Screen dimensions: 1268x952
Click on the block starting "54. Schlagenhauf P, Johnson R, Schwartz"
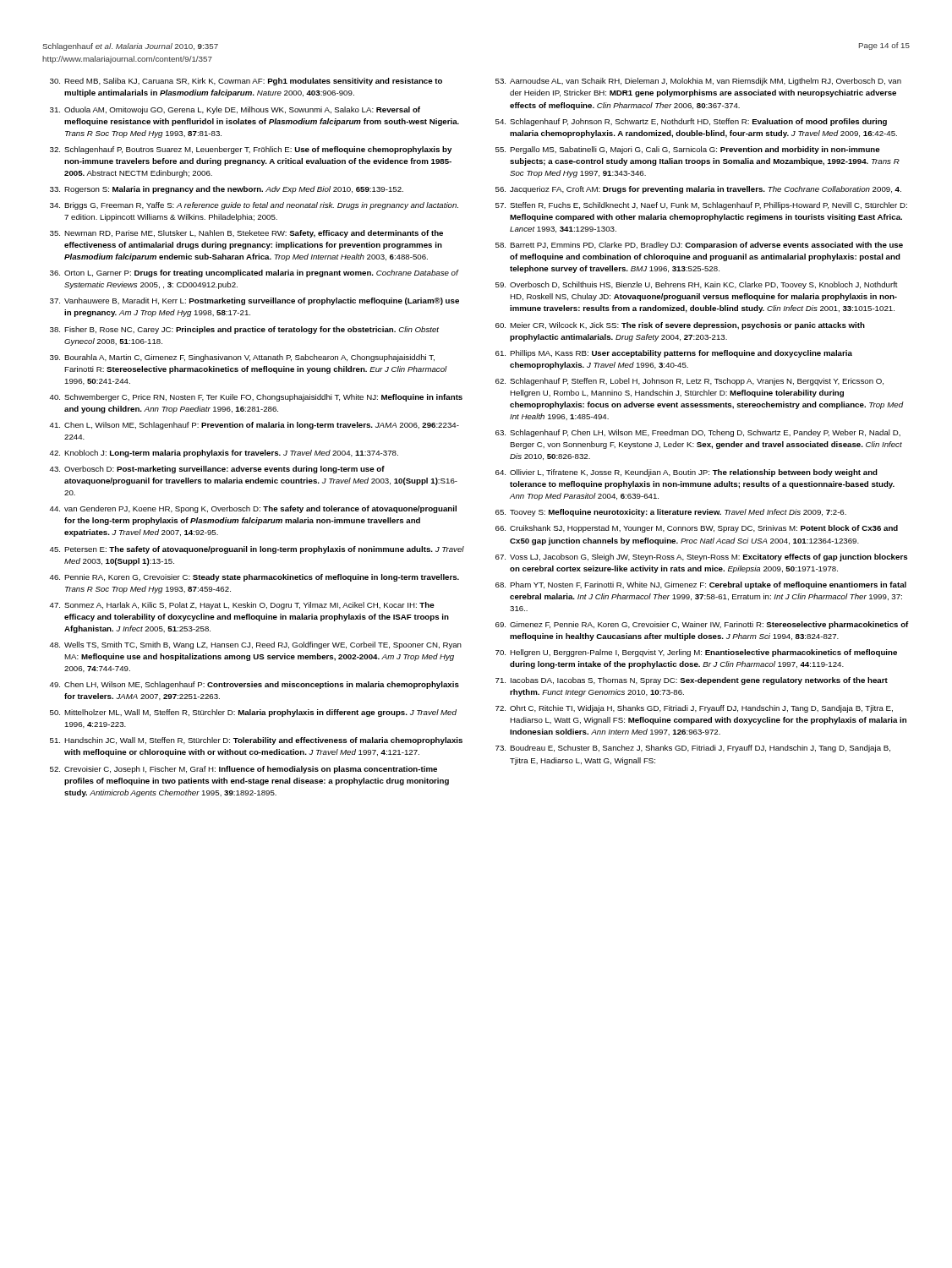[x=699, y=127]
